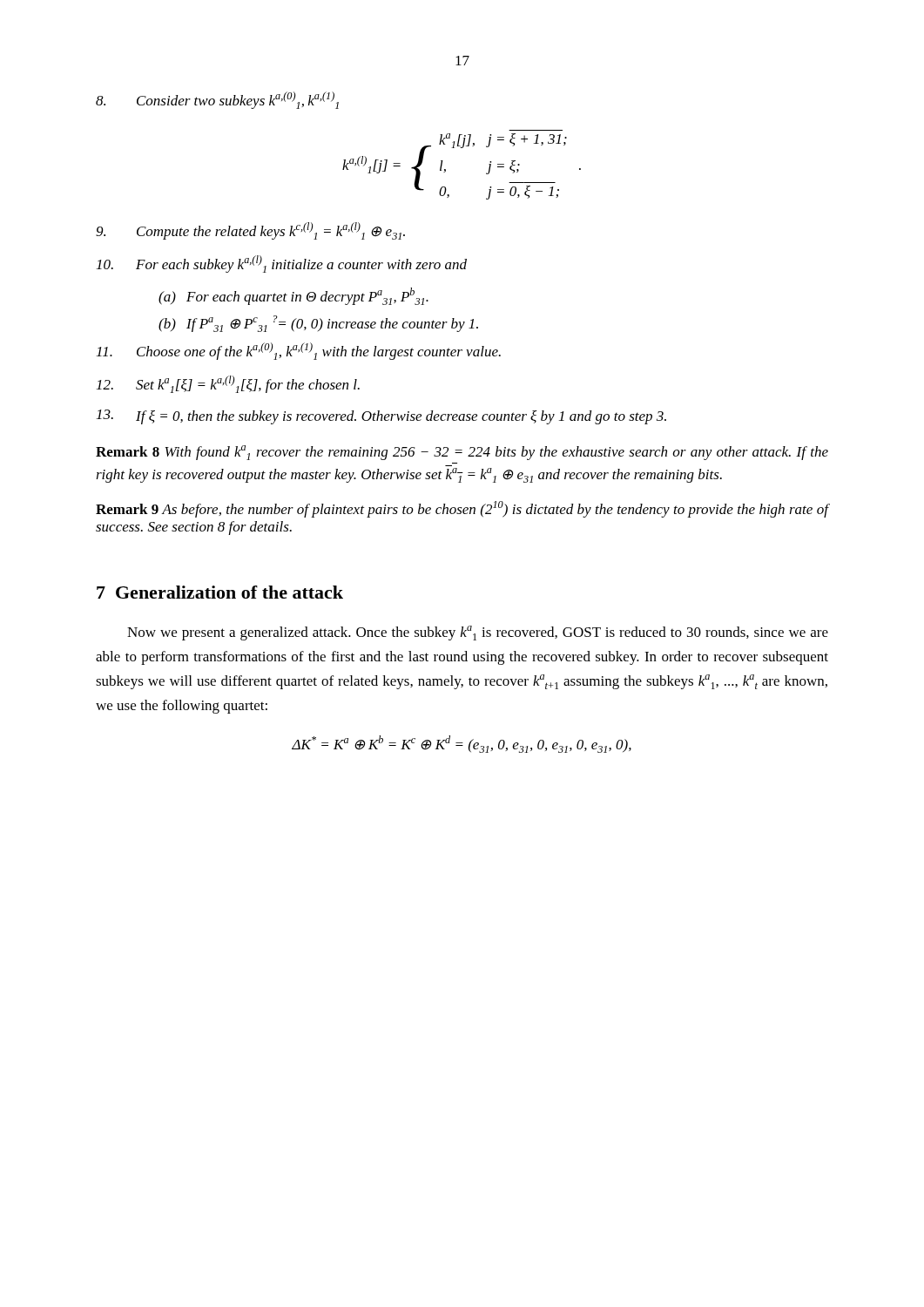Navigate to the element starting "Remark 8 With found ka1 recover the remaining"

(x=462, y=463)
